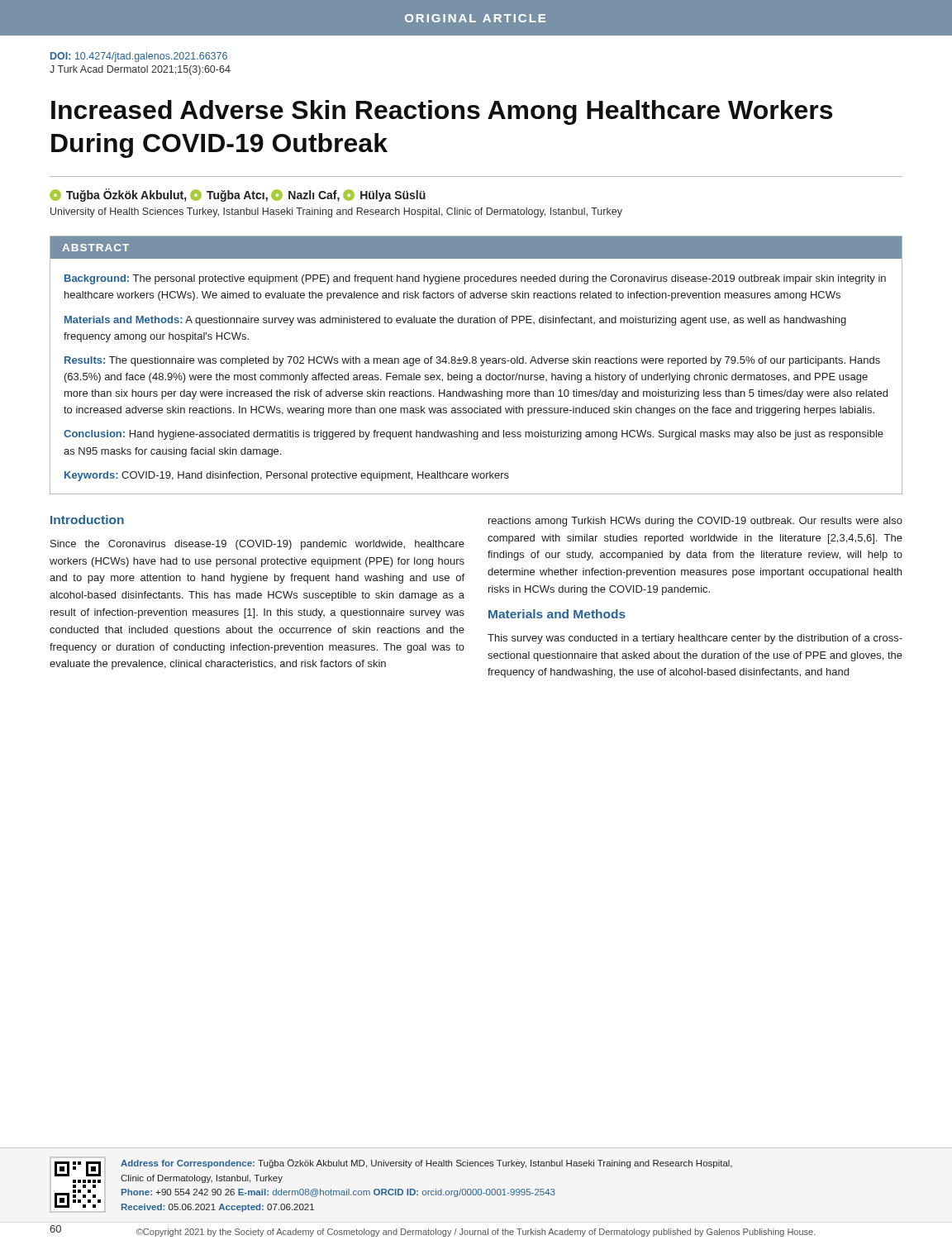Click the title
The image size is (952, 1240).
tap(476, 126)
